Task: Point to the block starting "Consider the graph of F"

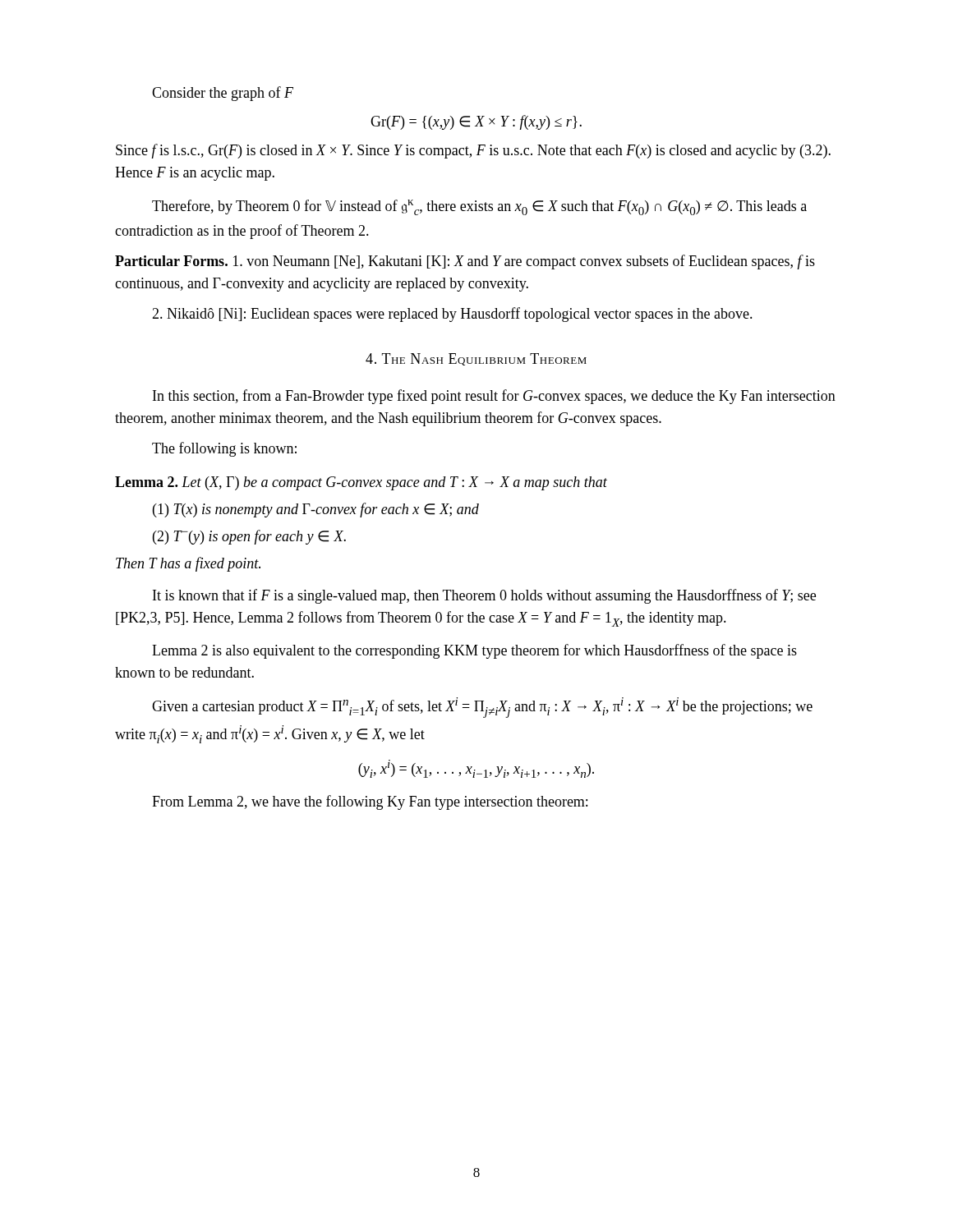Action: pyautogui.click(x=223, y=93)
